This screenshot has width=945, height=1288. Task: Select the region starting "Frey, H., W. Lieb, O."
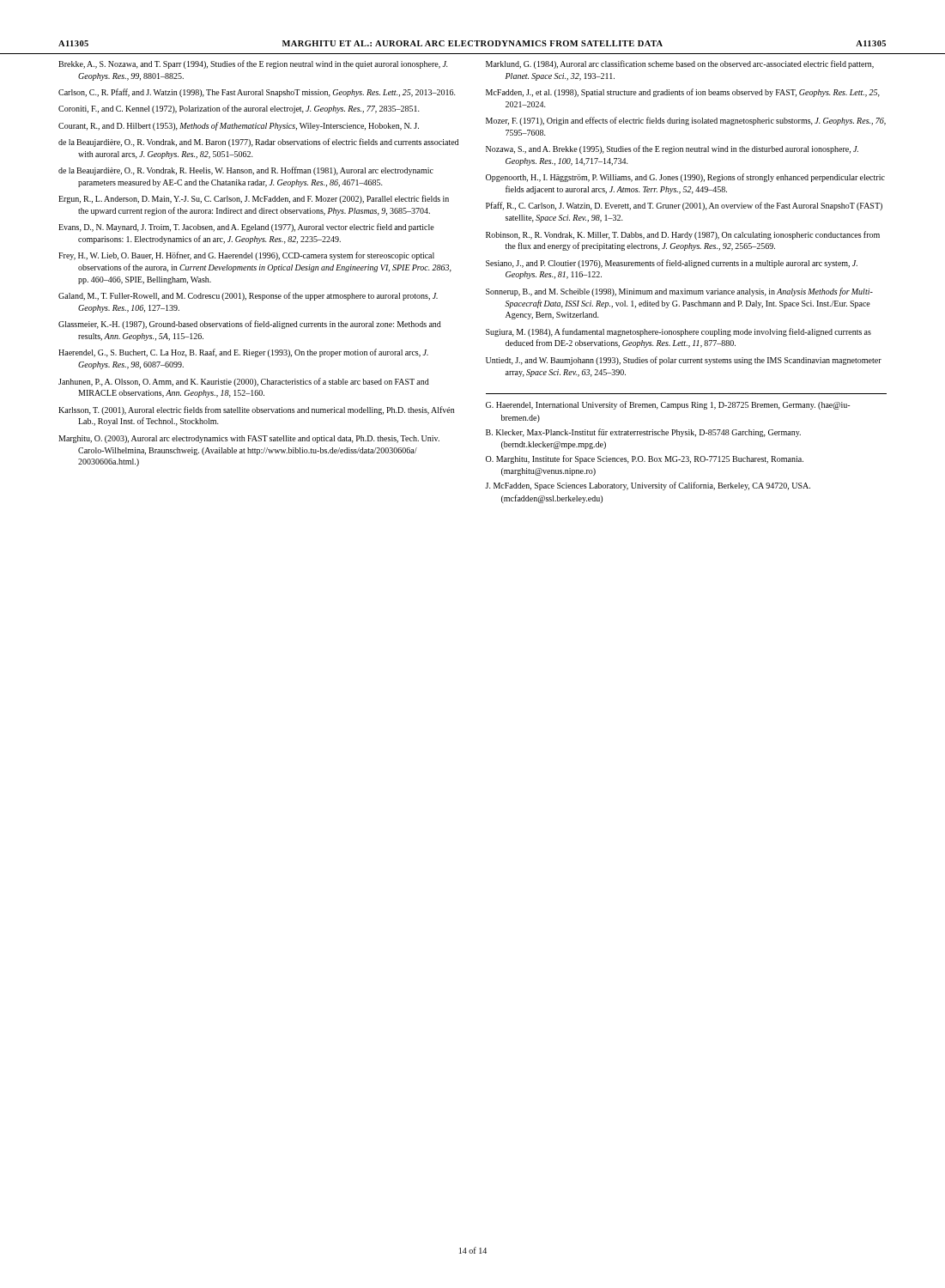[x=255, y=268]
